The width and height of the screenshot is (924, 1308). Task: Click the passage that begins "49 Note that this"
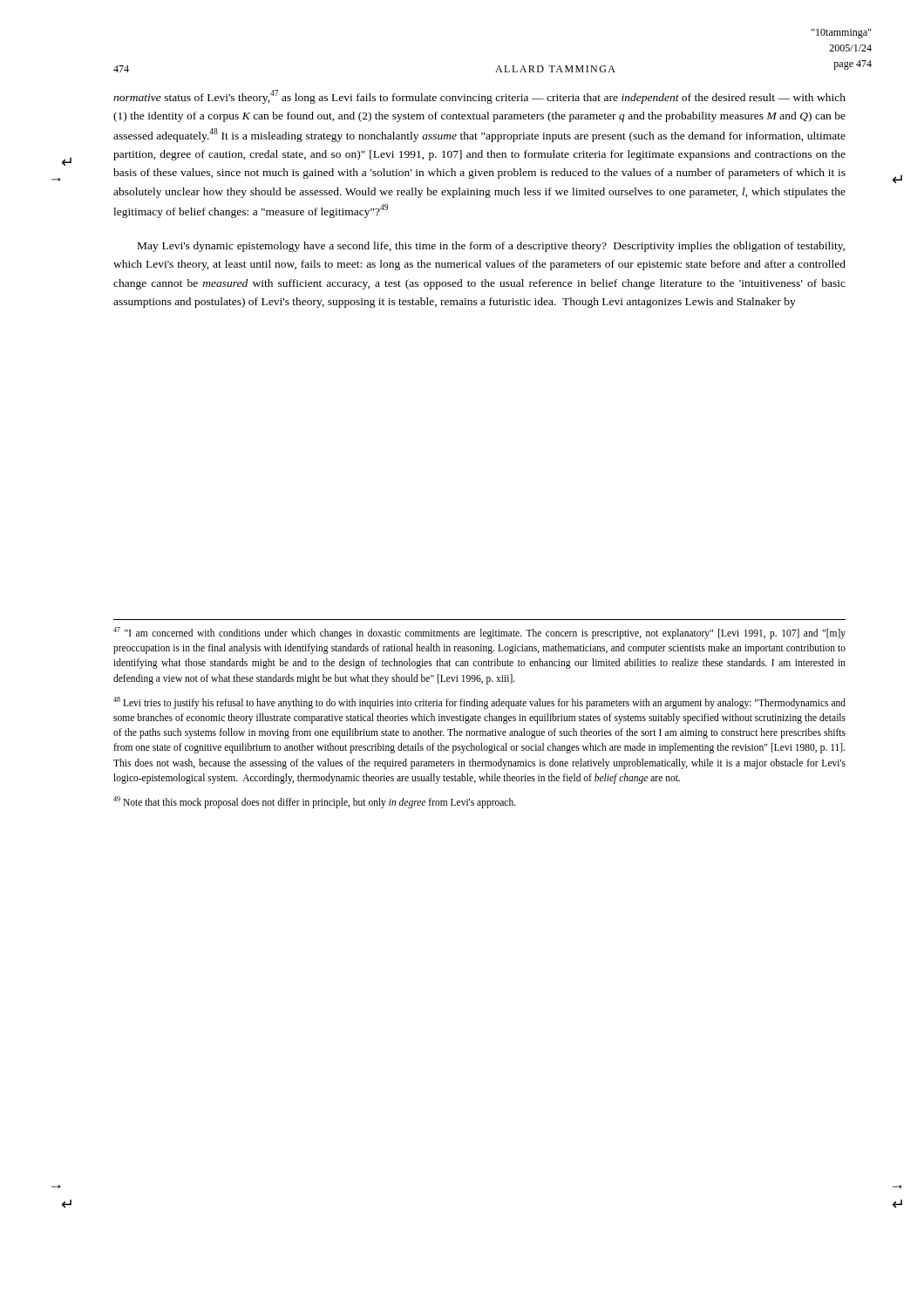coord(479,802)
